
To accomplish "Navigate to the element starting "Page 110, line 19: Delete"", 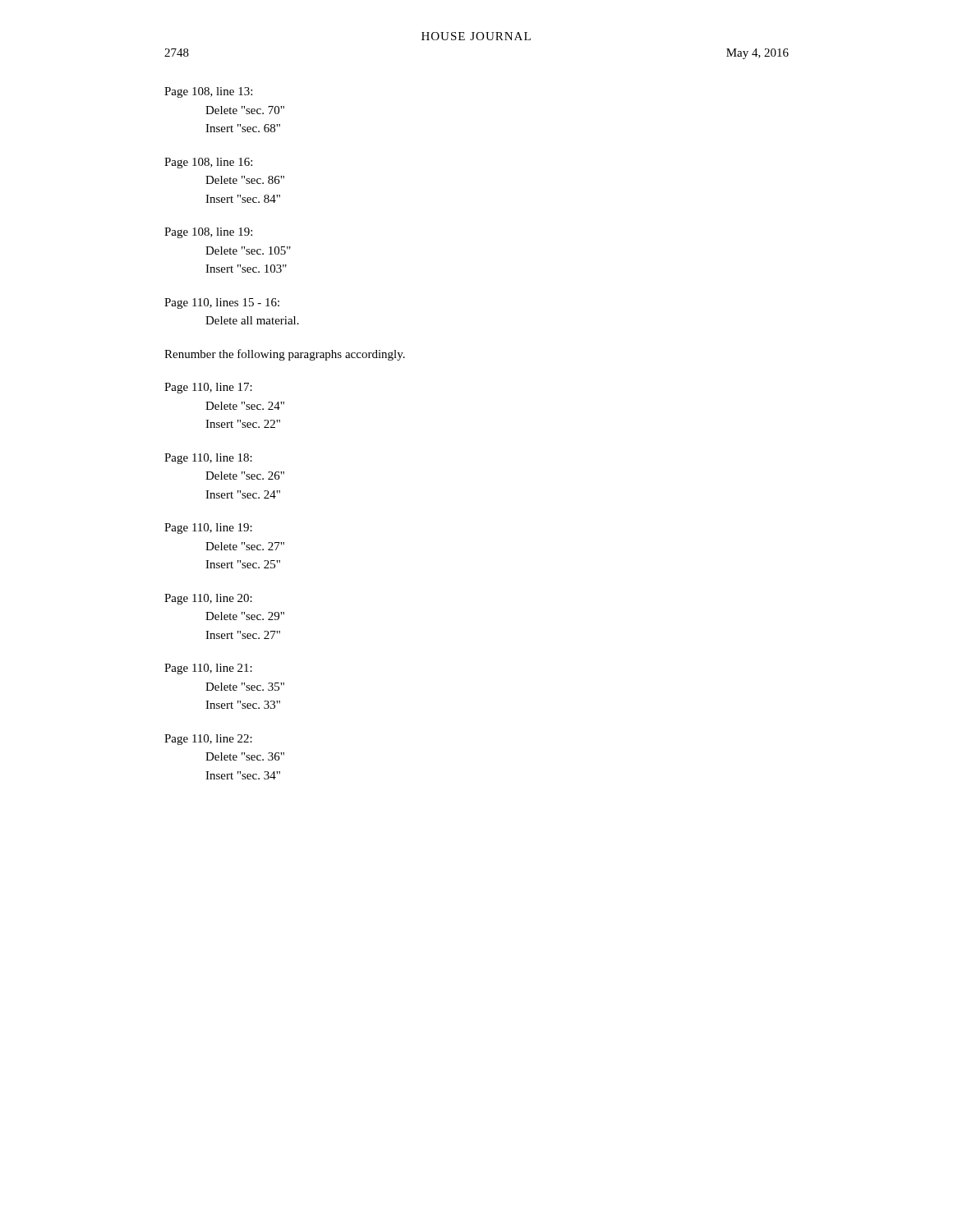I will [x=208, y=529].
